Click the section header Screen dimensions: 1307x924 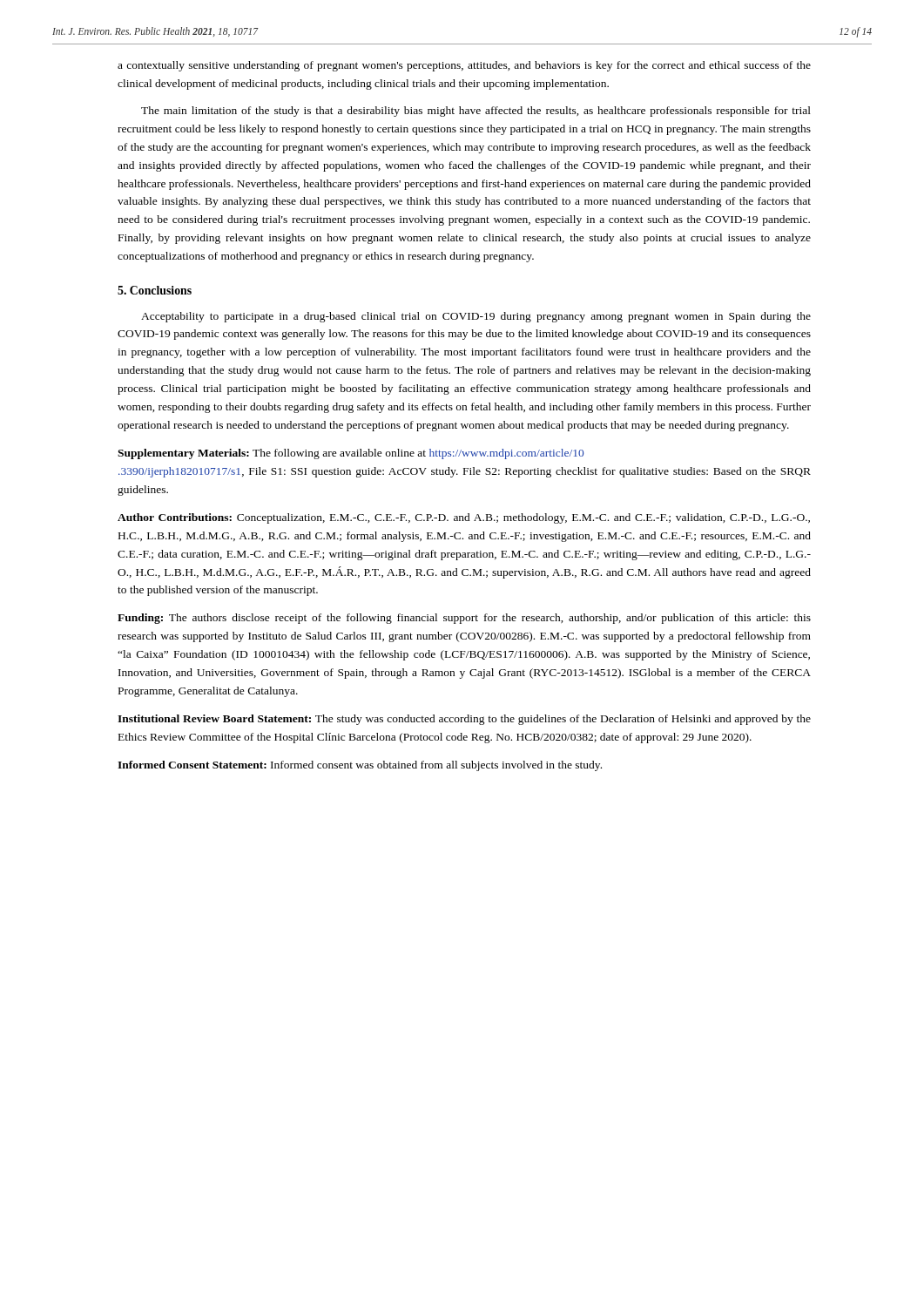click(x=155, y=291)
